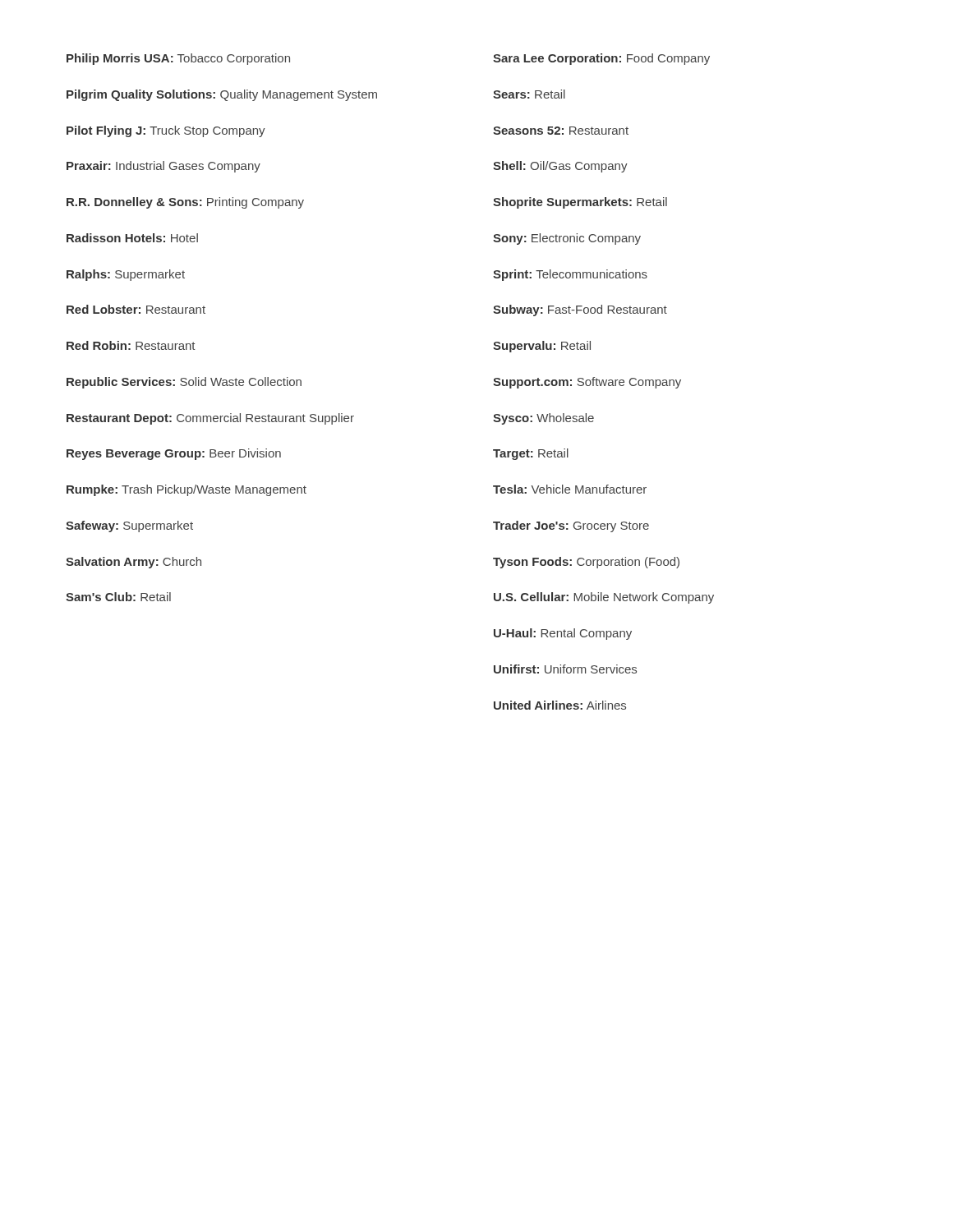Click on the text block starting "Radisson Hotels: Hotel"
This screenshot has width=953, height=1232.
pyautogui.click(x=132, y=238)
